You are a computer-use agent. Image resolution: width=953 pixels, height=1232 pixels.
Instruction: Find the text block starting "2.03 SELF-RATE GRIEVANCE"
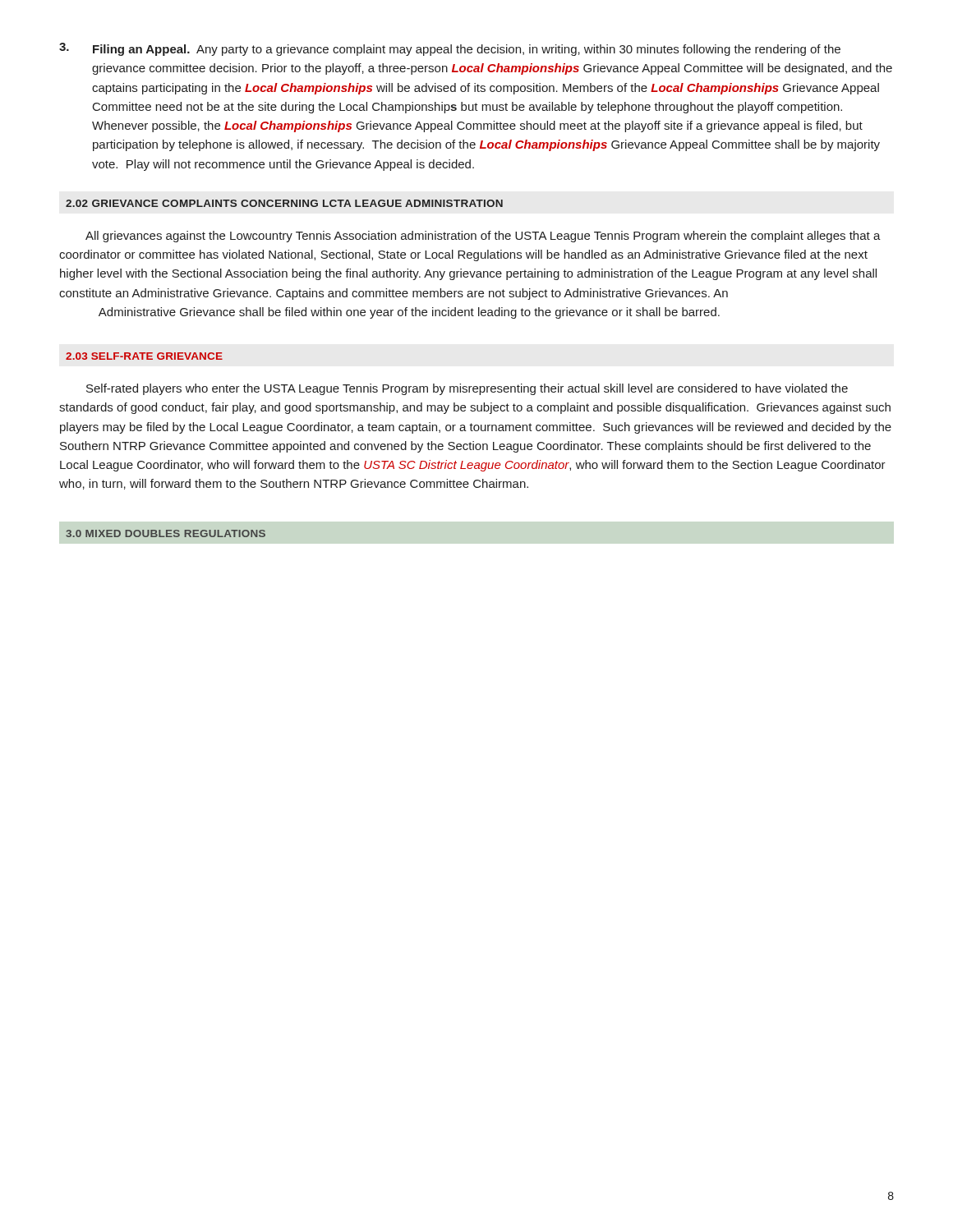(x=144, y=356)
